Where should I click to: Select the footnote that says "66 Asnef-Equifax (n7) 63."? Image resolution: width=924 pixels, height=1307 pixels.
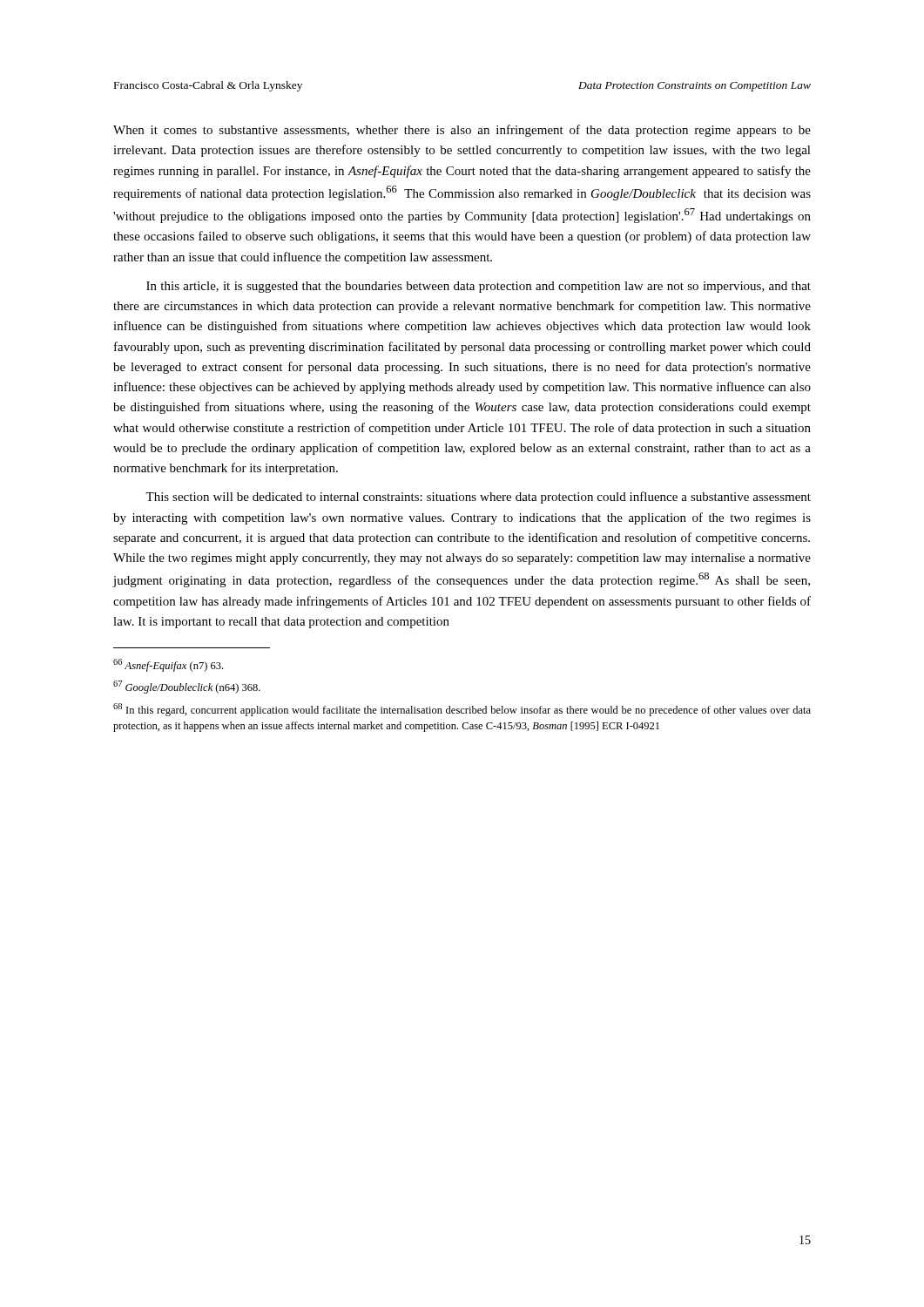pyautogui.click(x=168, y=665)
